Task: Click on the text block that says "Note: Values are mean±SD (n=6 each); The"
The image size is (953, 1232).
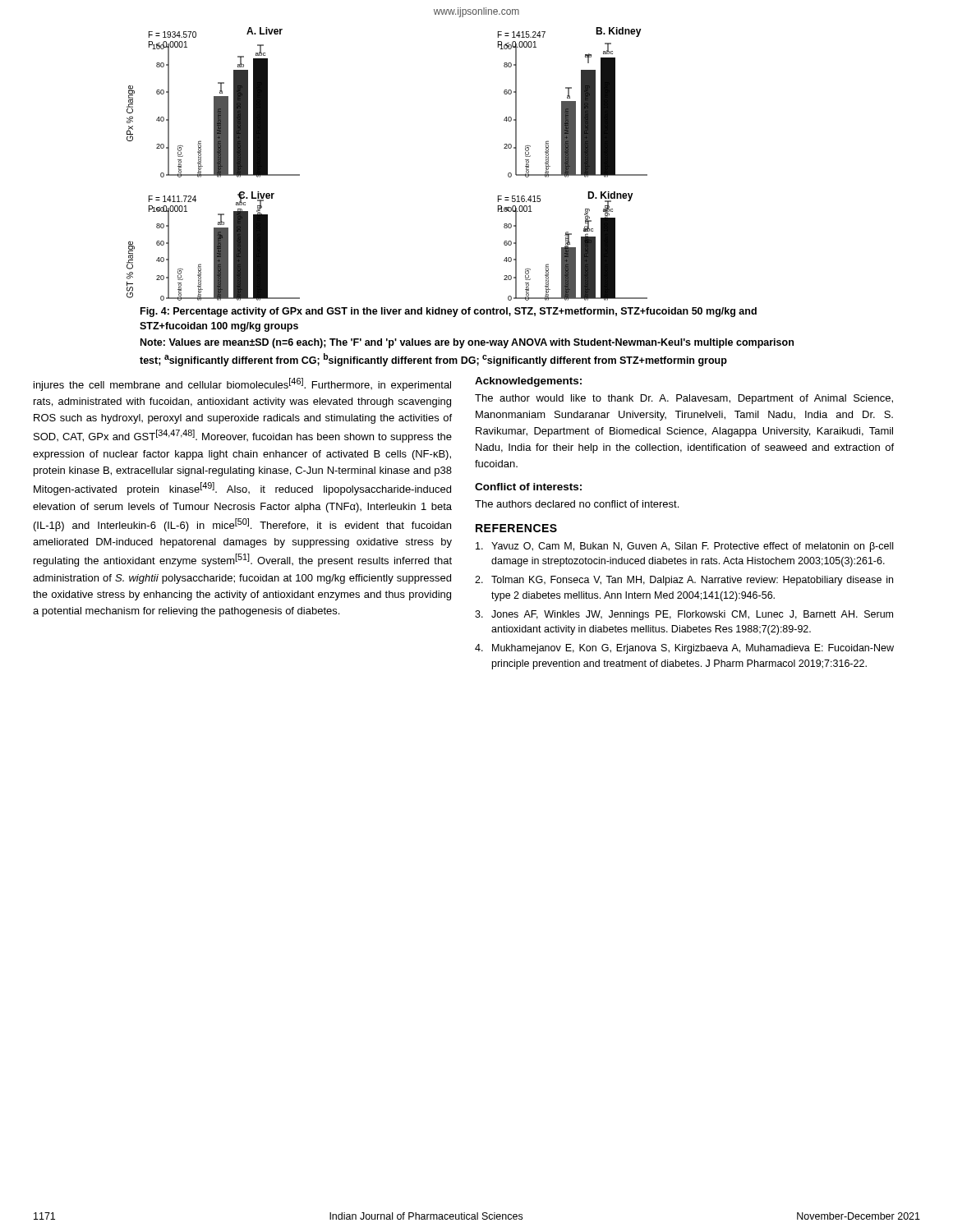Action: [x=467, y=351]
